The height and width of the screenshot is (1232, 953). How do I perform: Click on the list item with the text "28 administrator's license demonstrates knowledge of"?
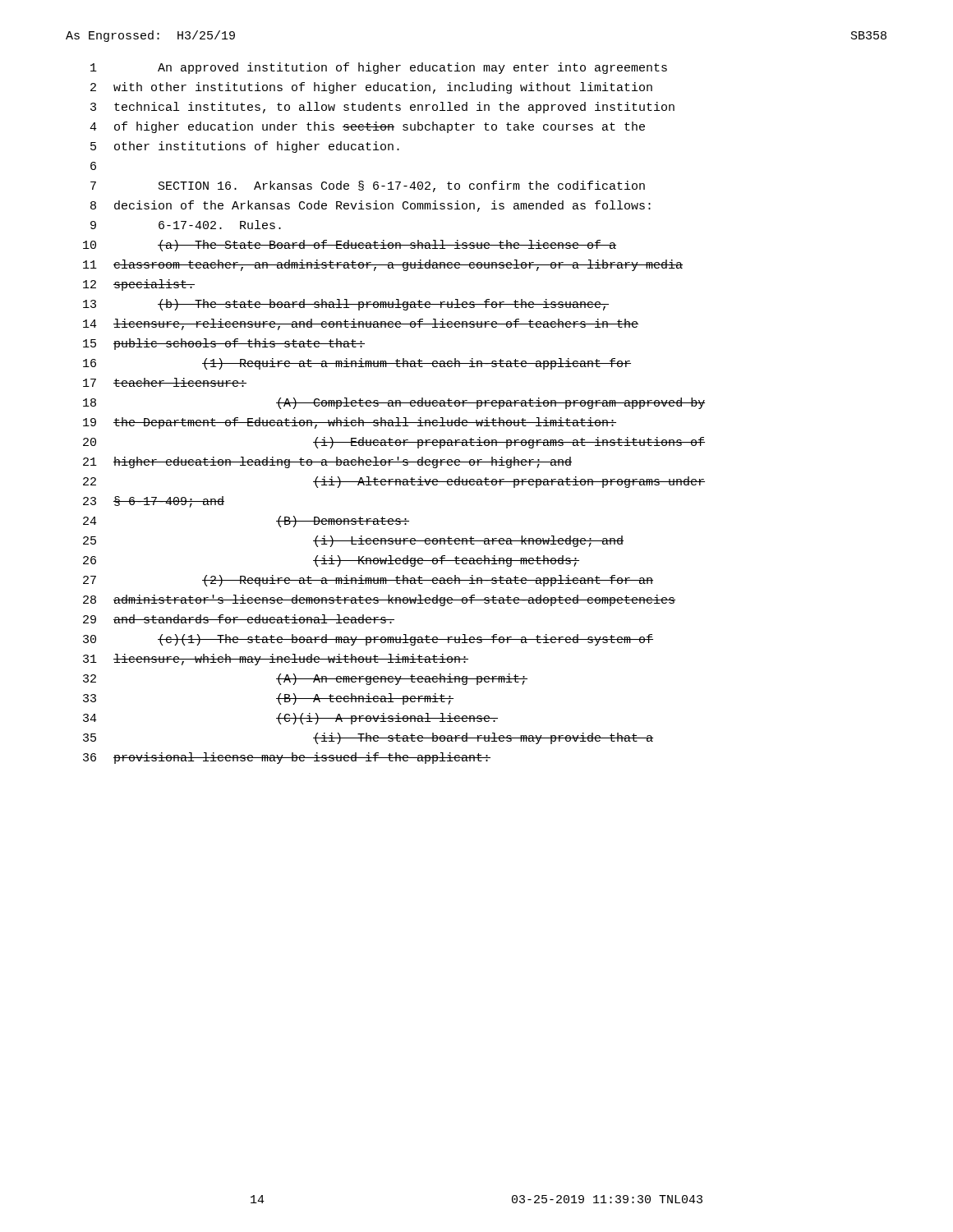tap(371, 601)
